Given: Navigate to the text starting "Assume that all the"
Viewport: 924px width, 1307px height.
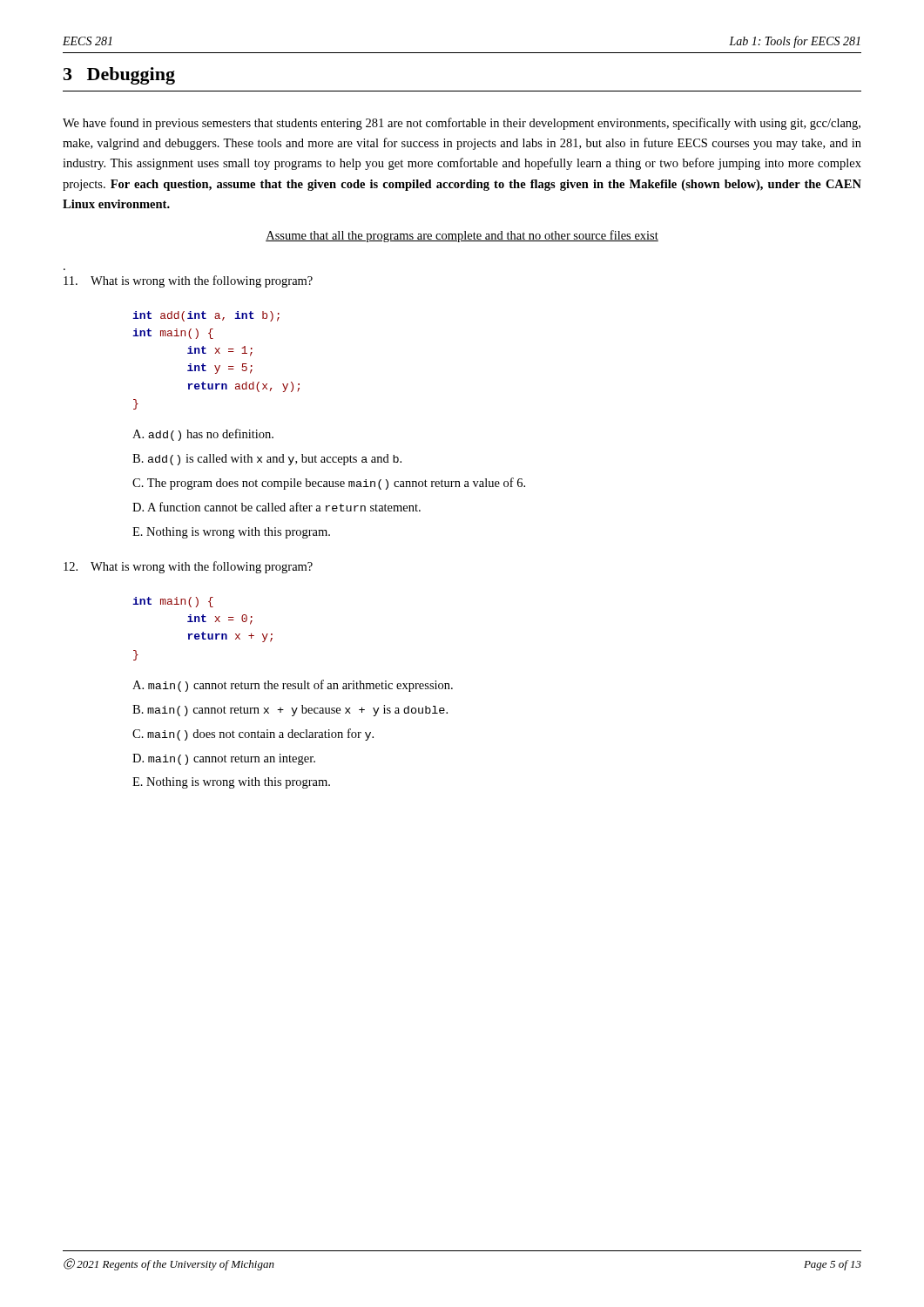Looking at the screenshot, I should click(x=462, y=250).
